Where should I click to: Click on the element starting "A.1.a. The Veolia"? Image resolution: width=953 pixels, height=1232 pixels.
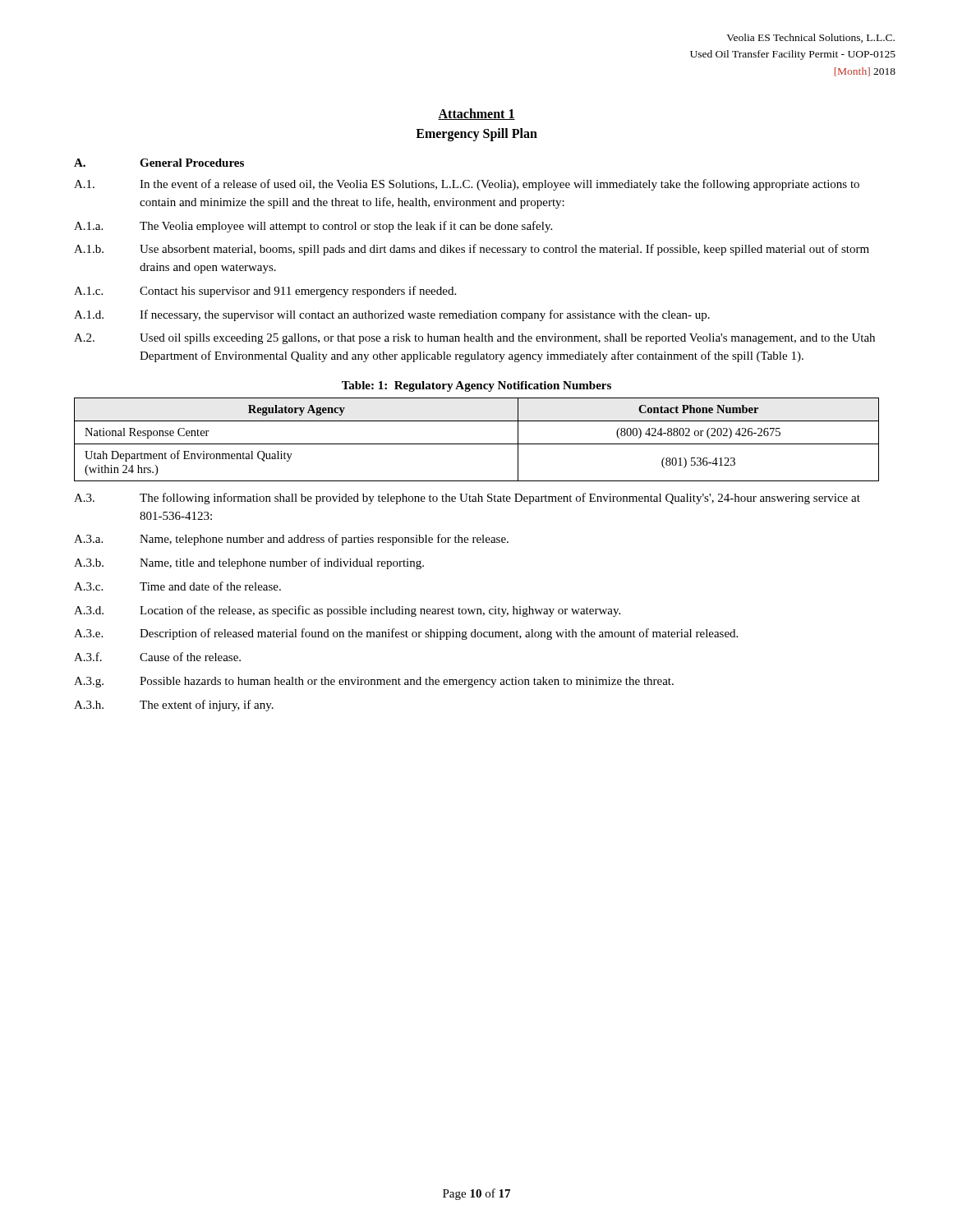click(476, 226)
